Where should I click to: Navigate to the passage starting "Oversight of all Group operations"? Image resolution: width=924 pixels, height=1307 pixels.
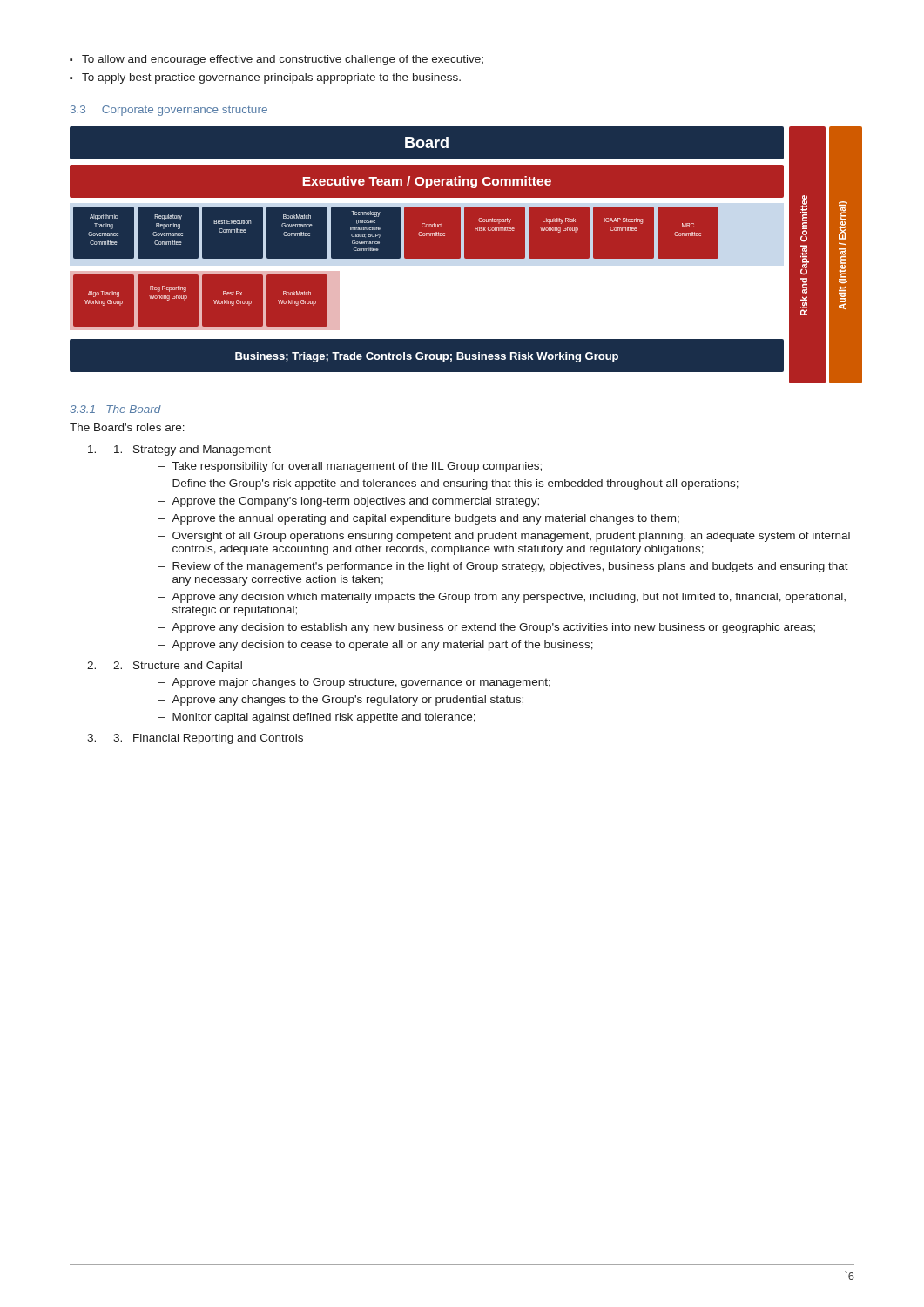511,542
